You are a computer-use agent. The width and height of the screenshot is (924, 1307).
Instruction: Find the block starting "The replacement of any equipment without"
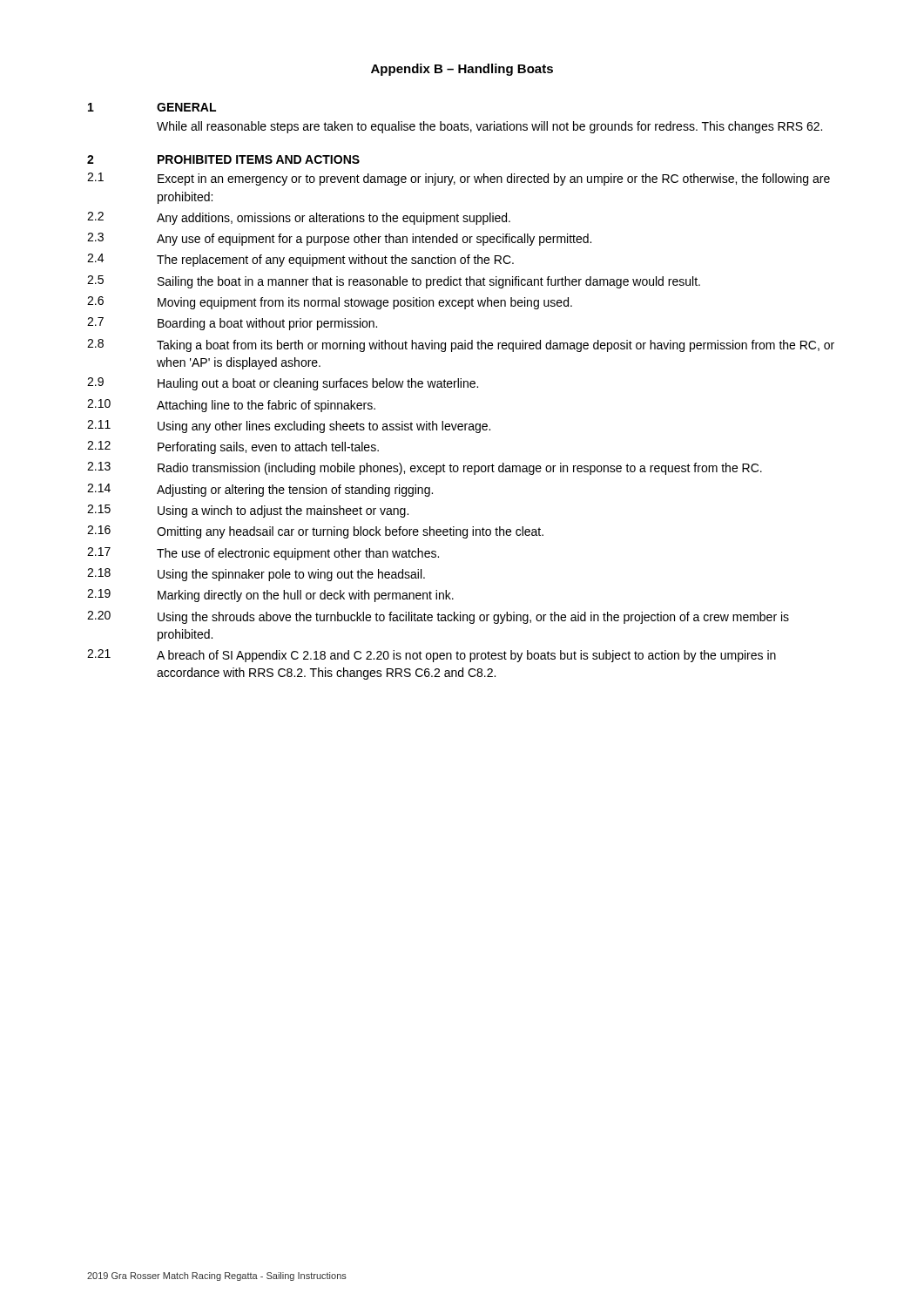pyautogui.click(x=336, y=260)
